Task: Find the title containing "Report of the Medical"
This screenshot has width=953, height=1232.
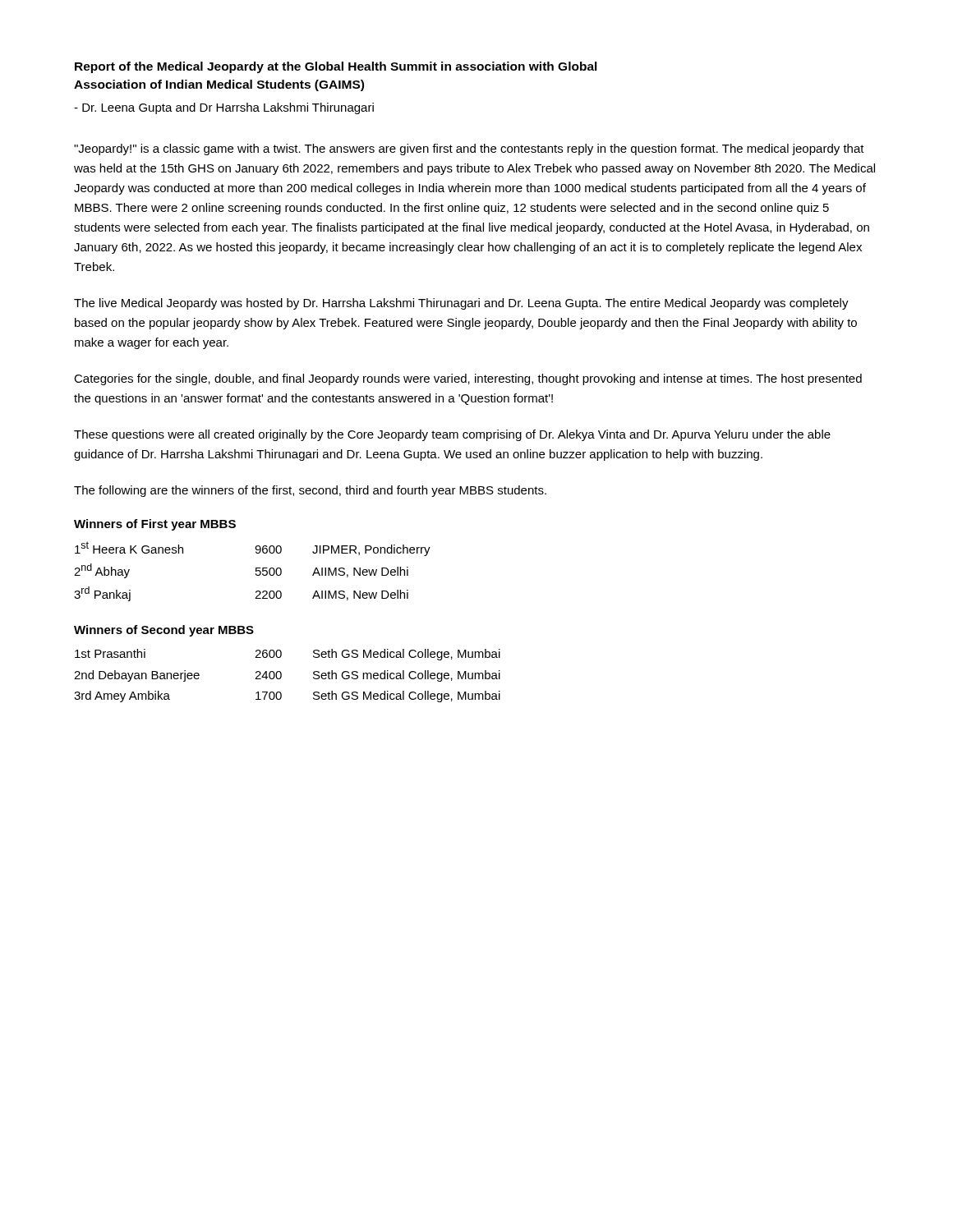Action: pyautogui.click(x=336, y=75)
